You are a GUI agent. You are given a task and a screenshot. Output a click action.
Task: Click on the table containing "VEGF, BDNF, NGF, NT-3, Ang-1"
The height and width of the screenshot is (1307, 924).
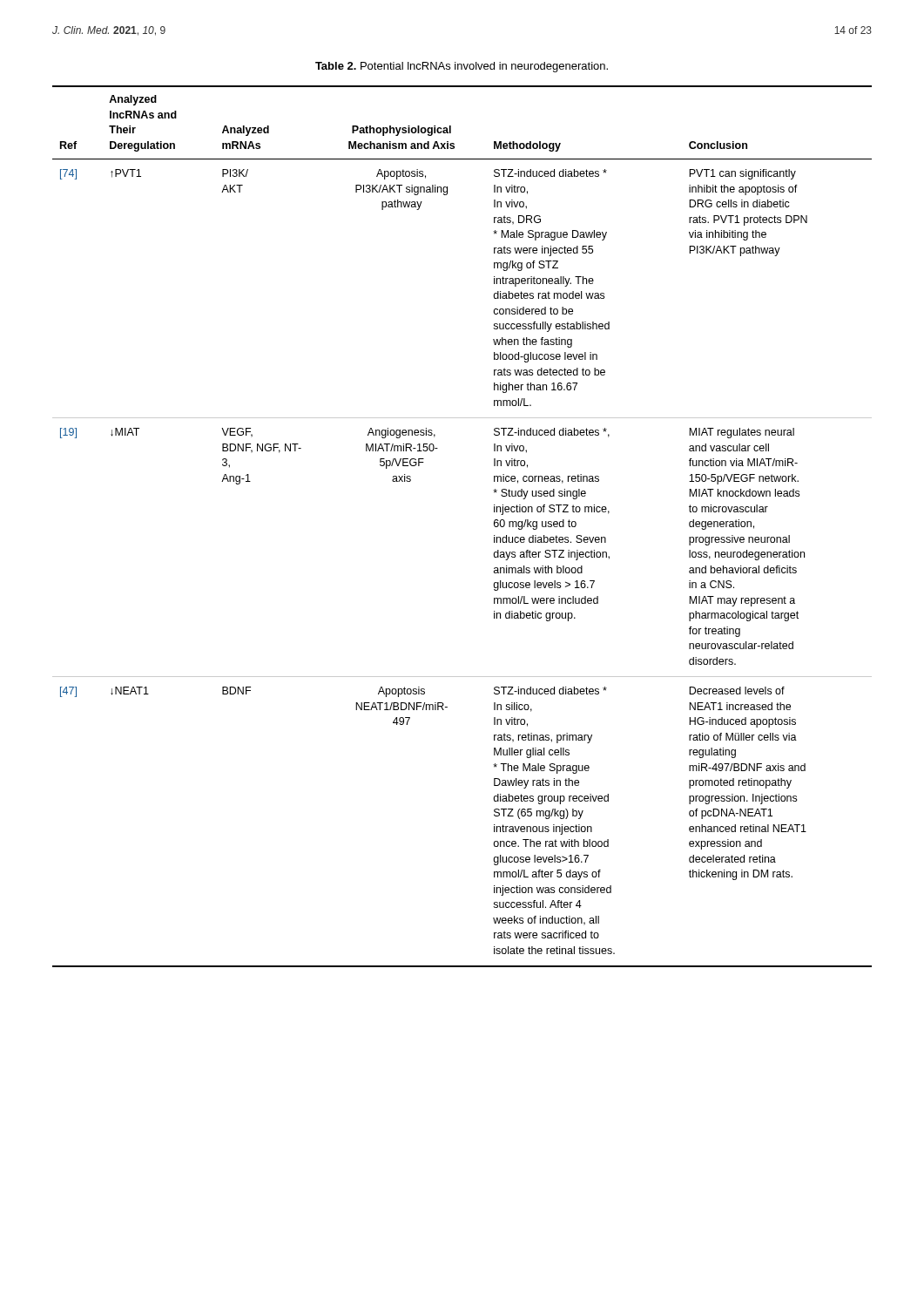[x=462, y=679]
